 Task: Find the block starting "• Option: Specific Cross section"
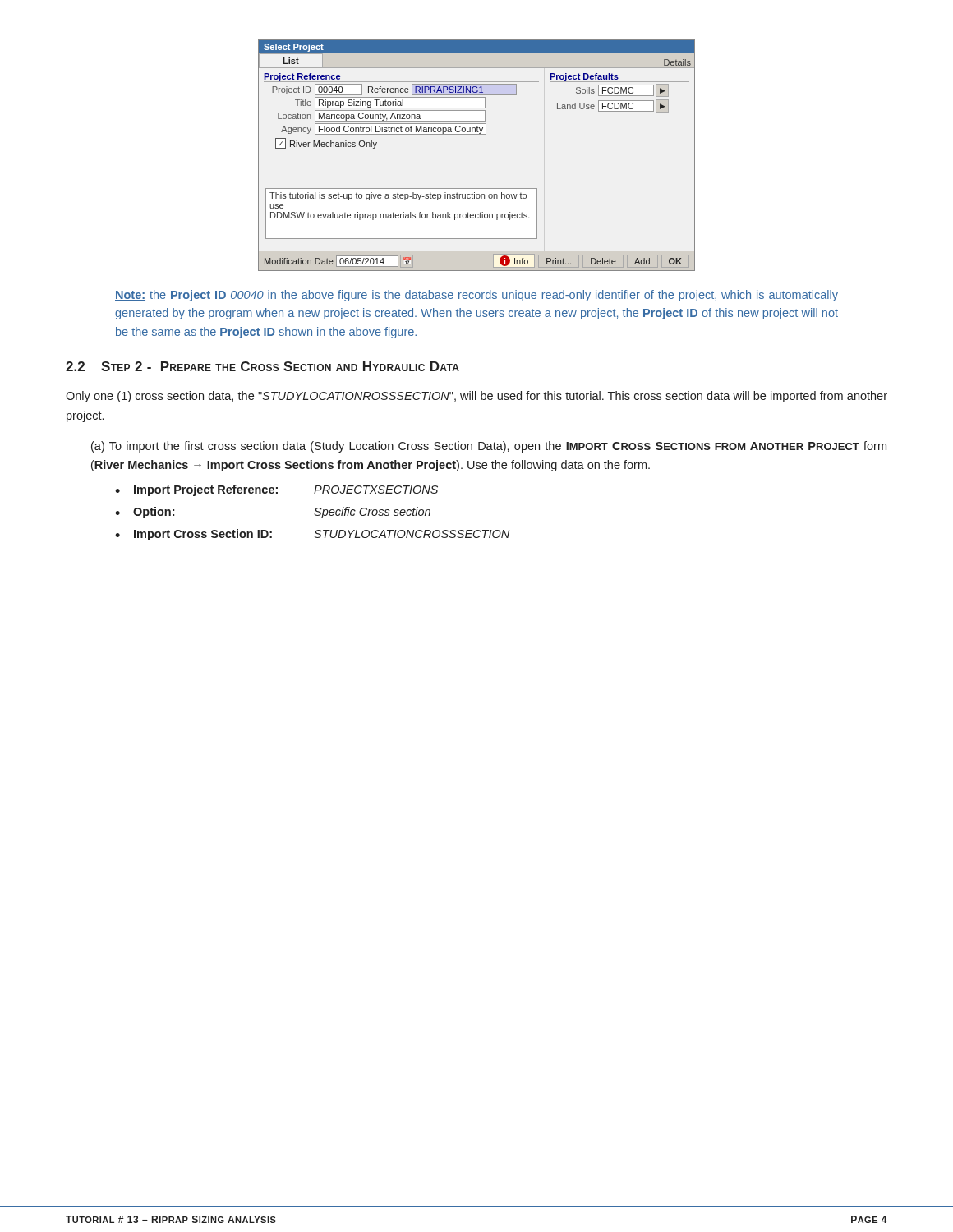(x=155, y=512)
